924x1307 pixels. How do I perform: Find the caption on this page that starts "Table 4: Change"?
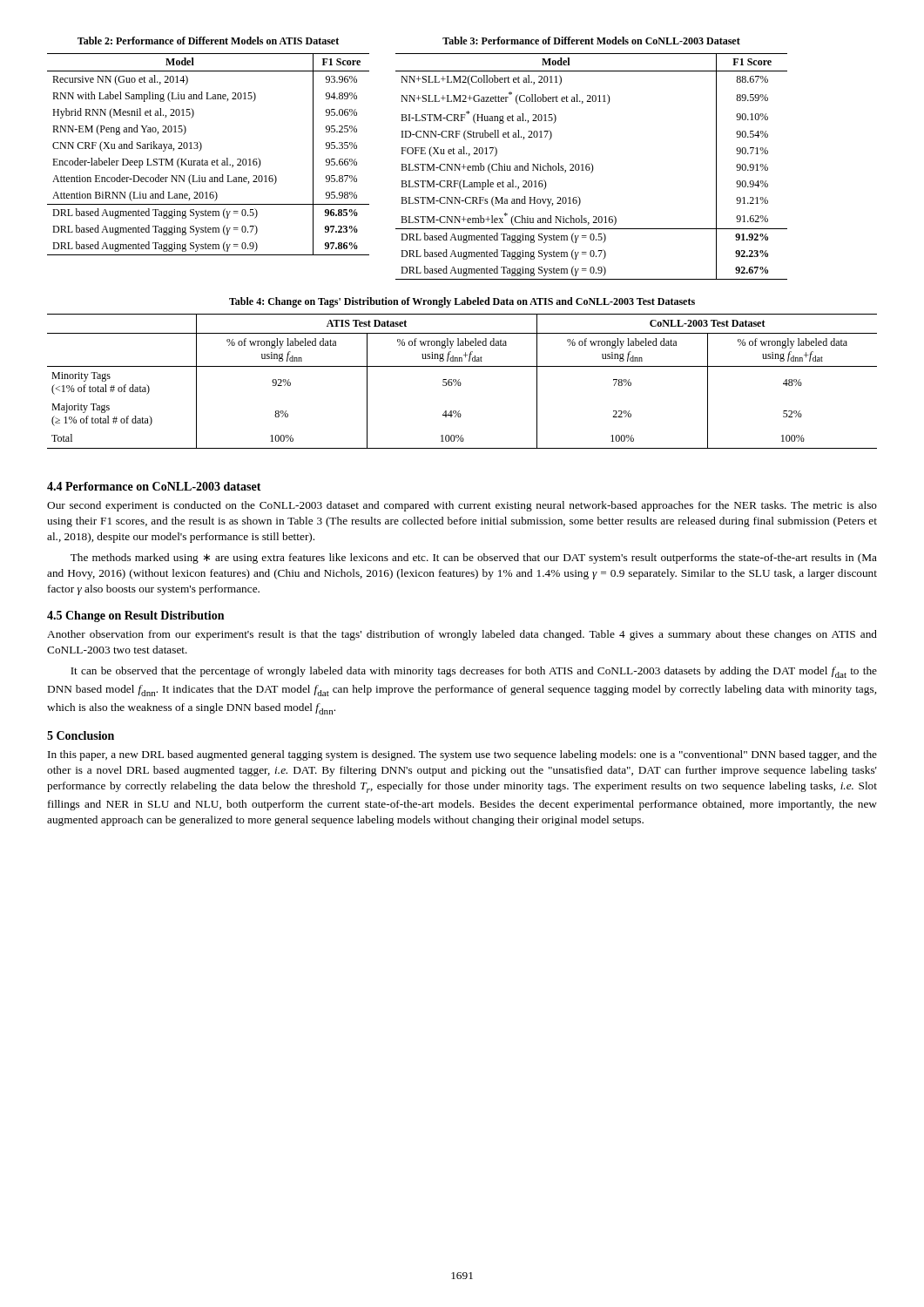click(x=462, y=301)
